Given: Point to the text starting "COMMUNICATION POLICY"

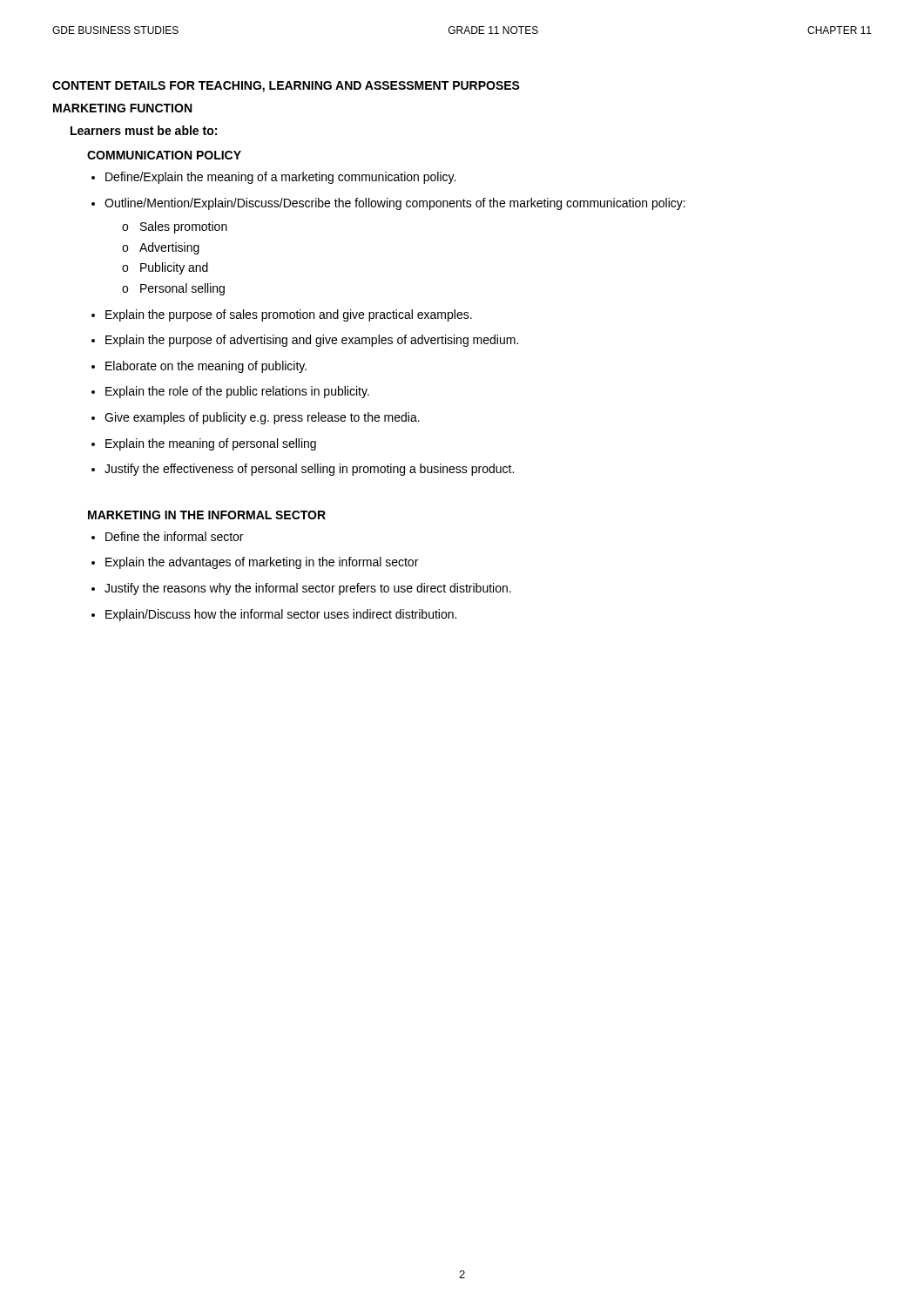Looking at the screenshot, I should pos(164,155).
